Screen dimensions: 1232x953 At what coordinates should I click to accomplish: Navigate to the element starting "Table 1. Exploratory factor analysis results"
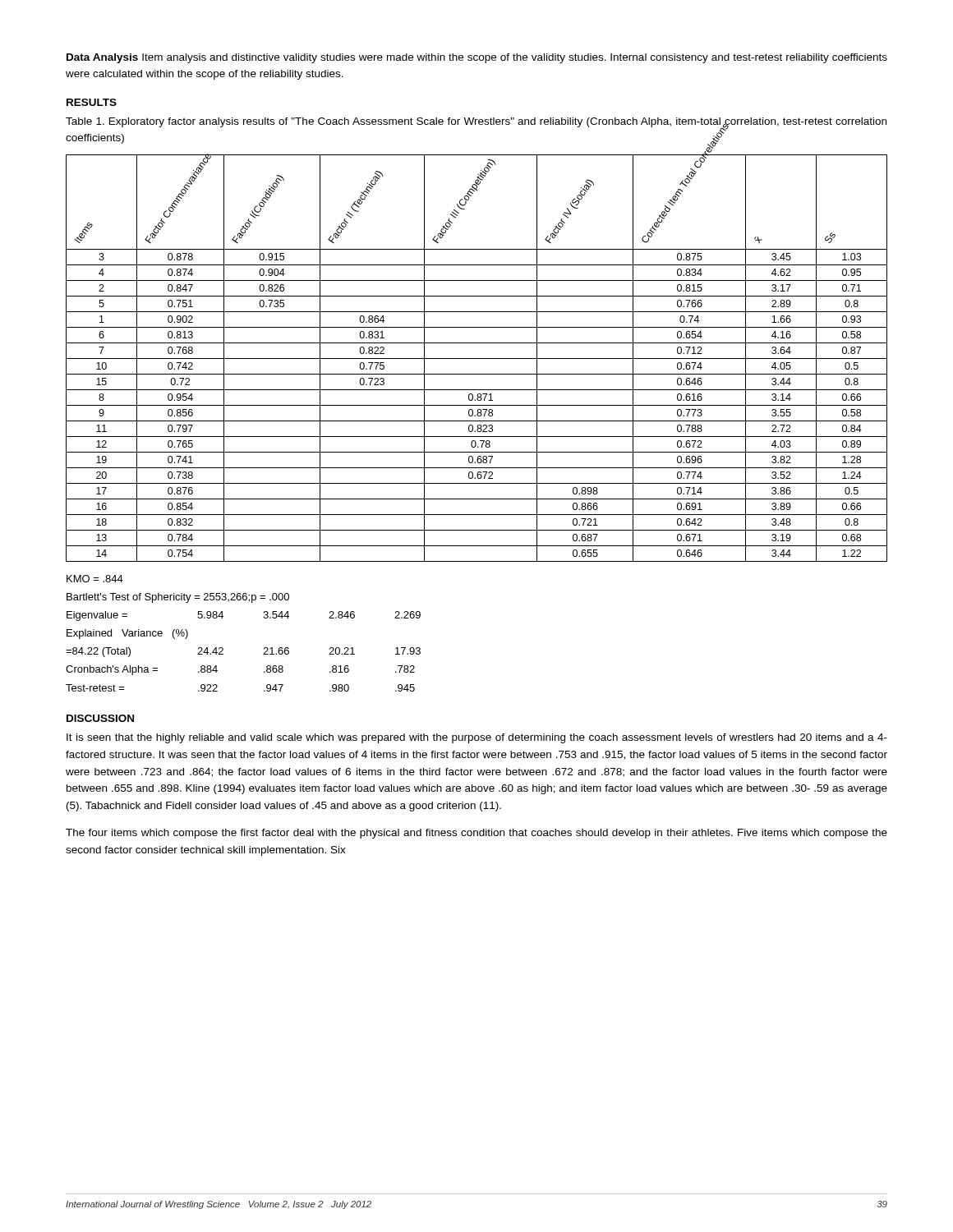476,129
